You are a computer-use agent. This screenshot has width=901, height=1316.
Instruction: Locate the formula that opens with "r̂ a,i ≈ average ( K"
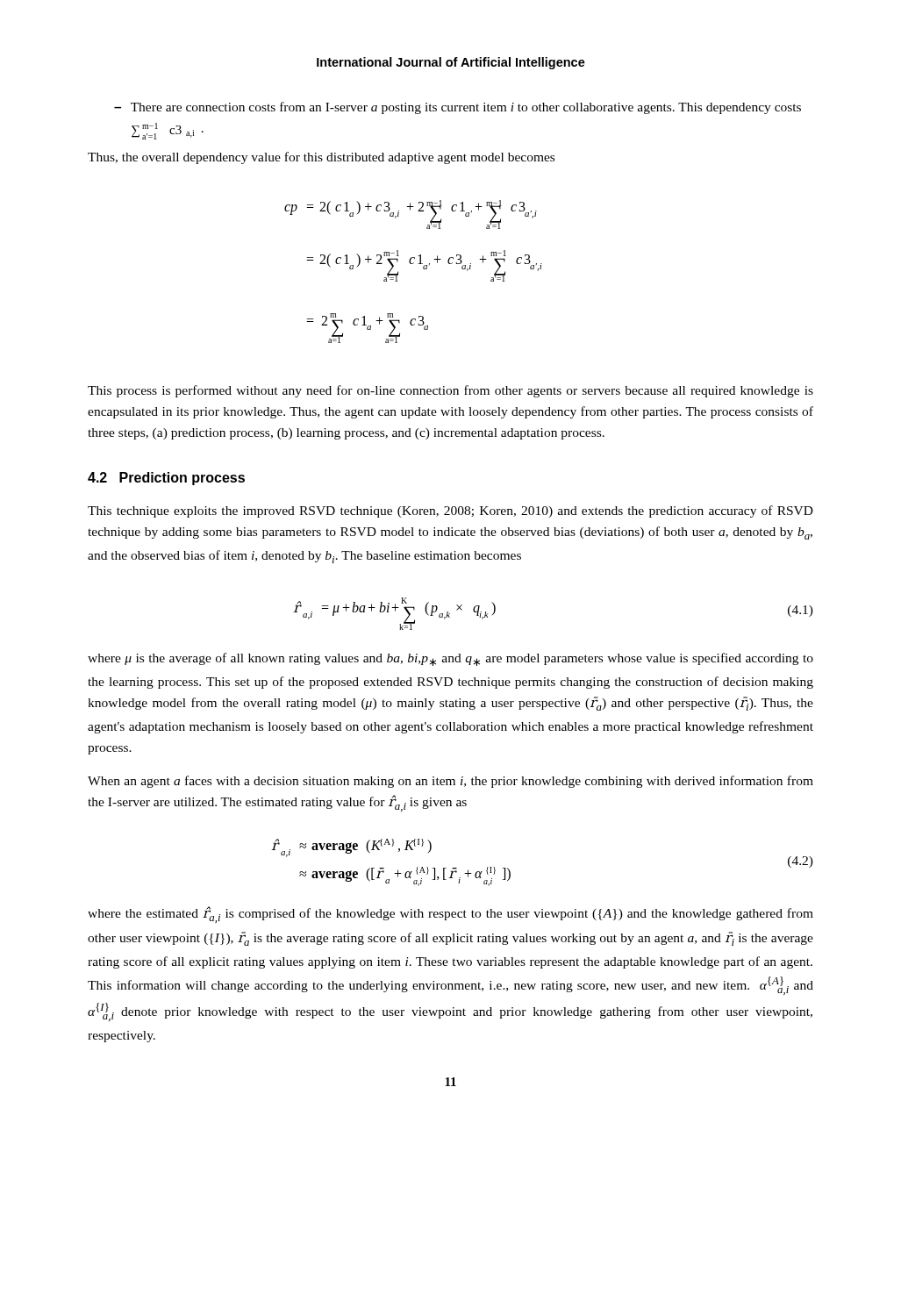pyautogui.click(x=398, y=870)
